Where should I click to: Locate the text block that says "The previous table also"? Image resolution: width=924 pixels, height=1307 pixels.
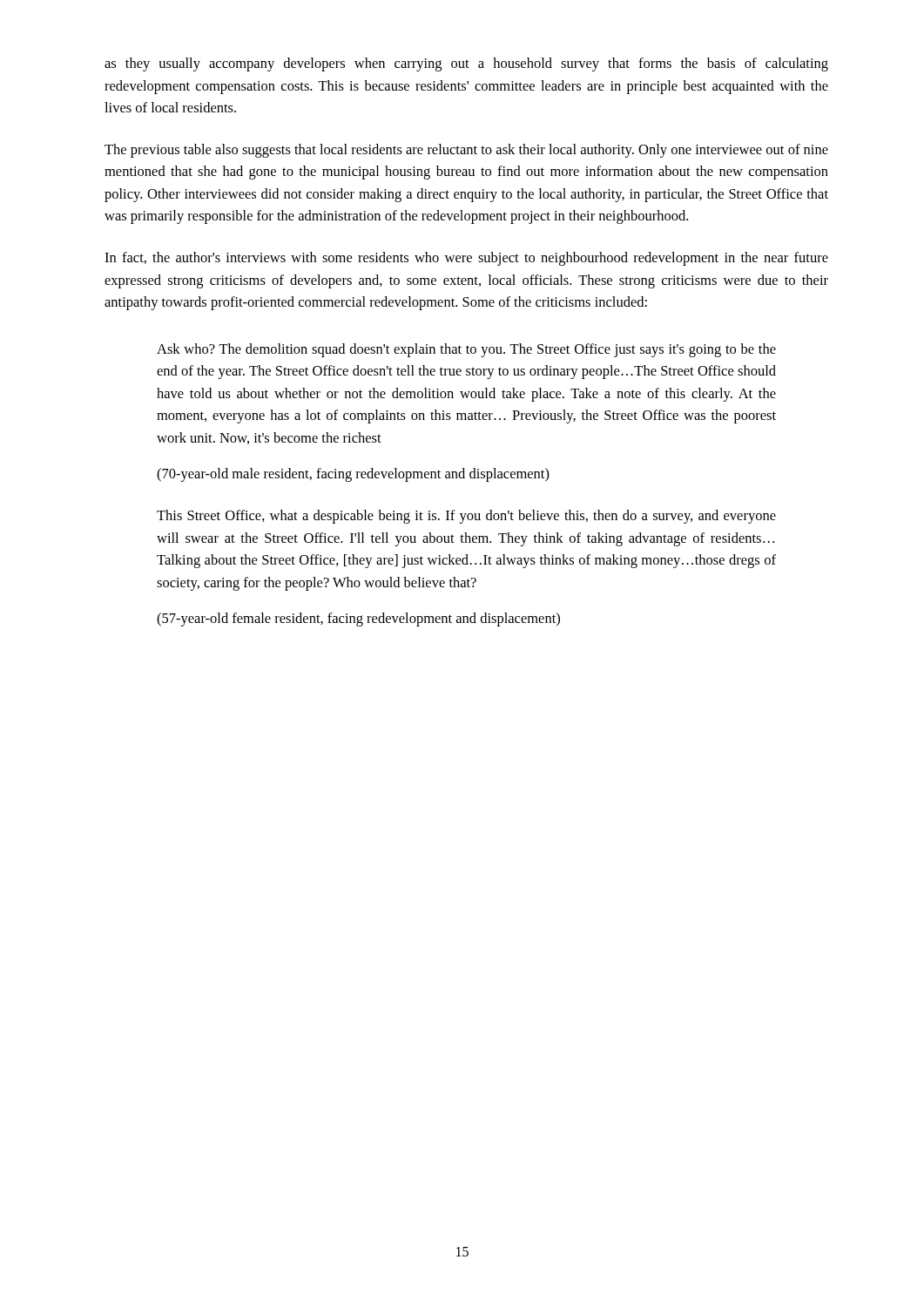click(466, 183)
